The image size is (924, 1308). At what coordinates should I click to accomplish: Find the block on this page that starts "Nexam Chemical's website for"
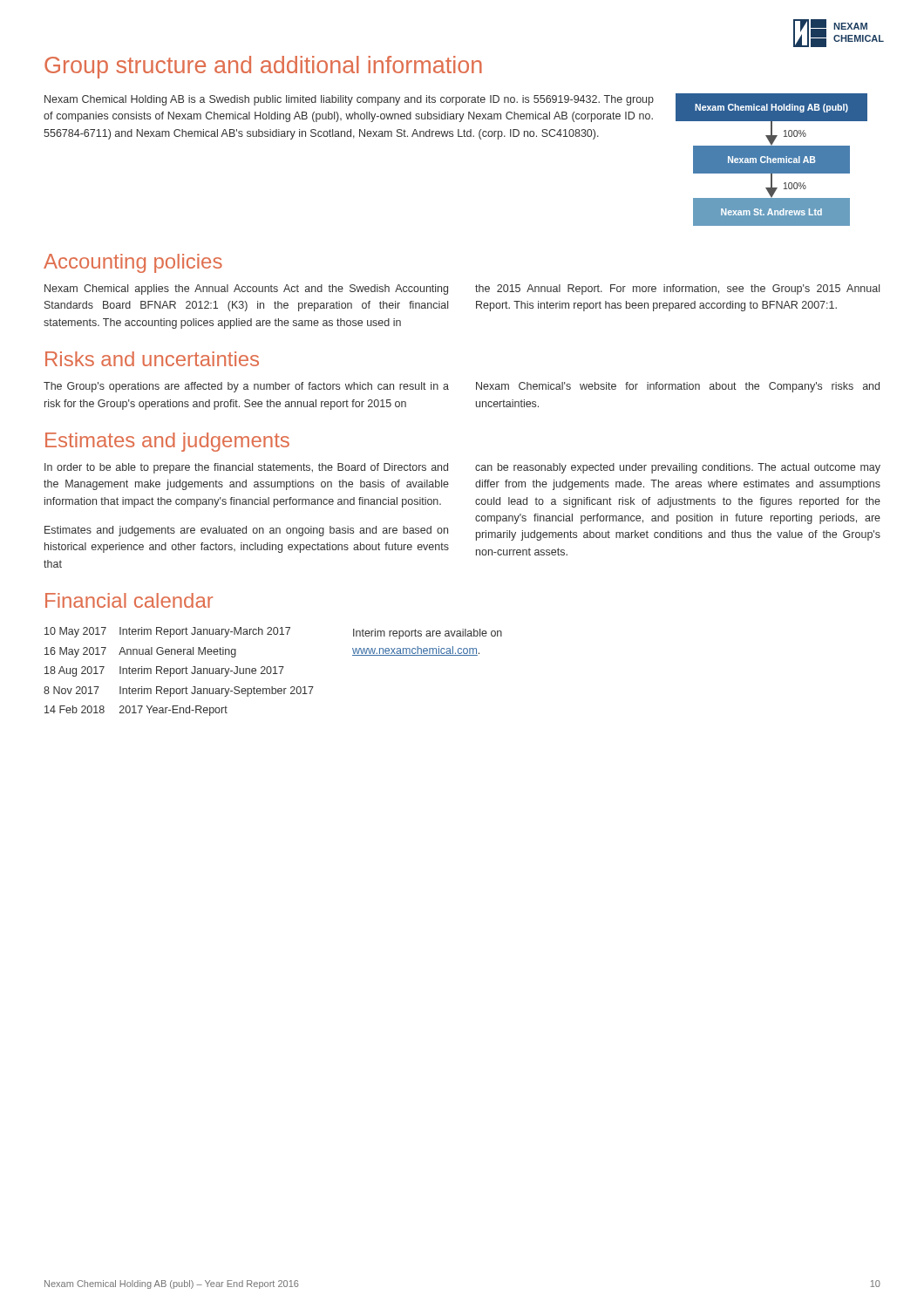click(x=678, y=395)
